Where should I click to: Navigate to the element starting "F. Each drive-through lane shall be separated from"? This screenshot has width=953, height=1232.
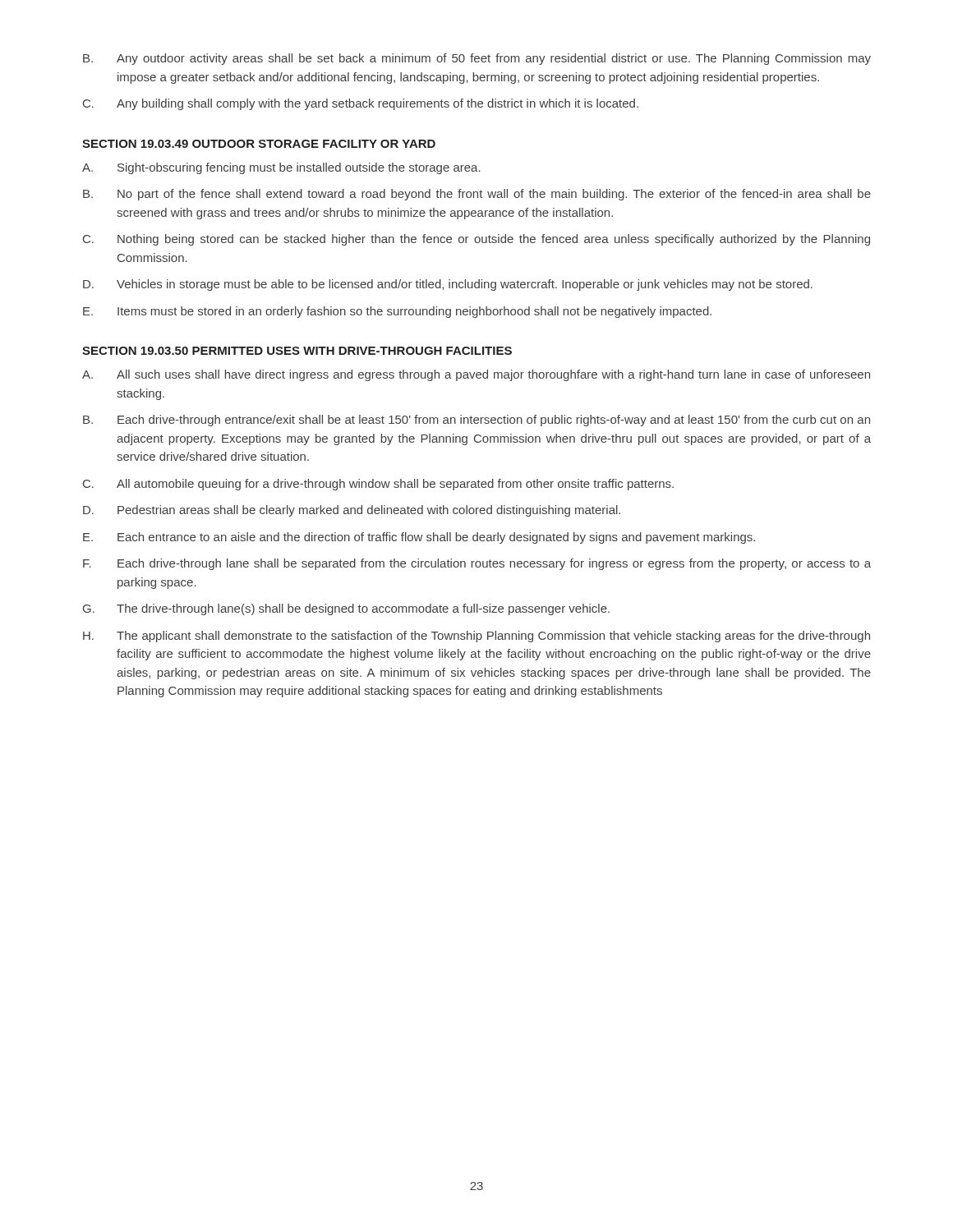[x=476, y=573]
